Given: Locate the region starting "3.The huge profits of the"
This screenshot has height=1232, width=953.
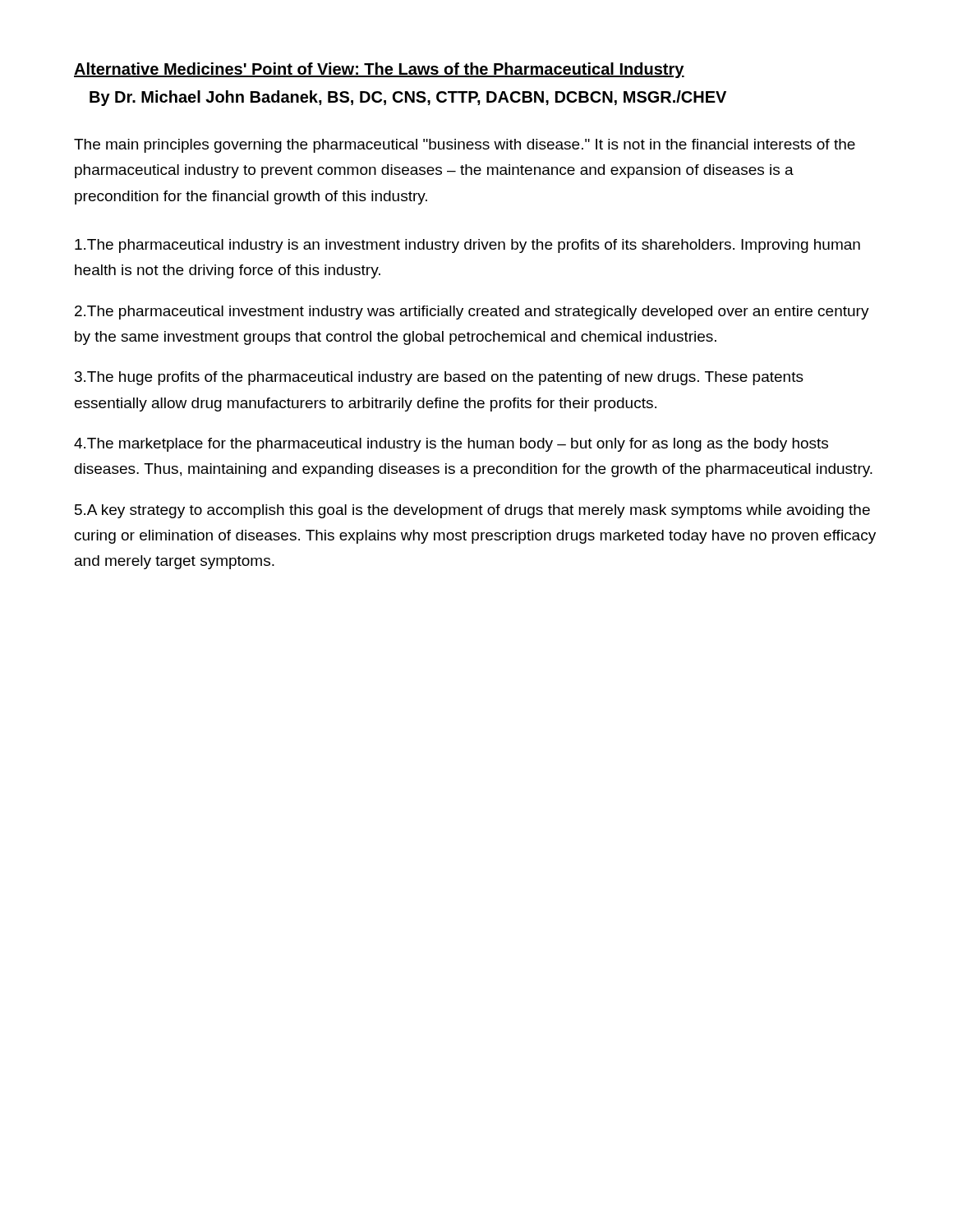Looking at the screenshot, I should click(x=439, y=390).
